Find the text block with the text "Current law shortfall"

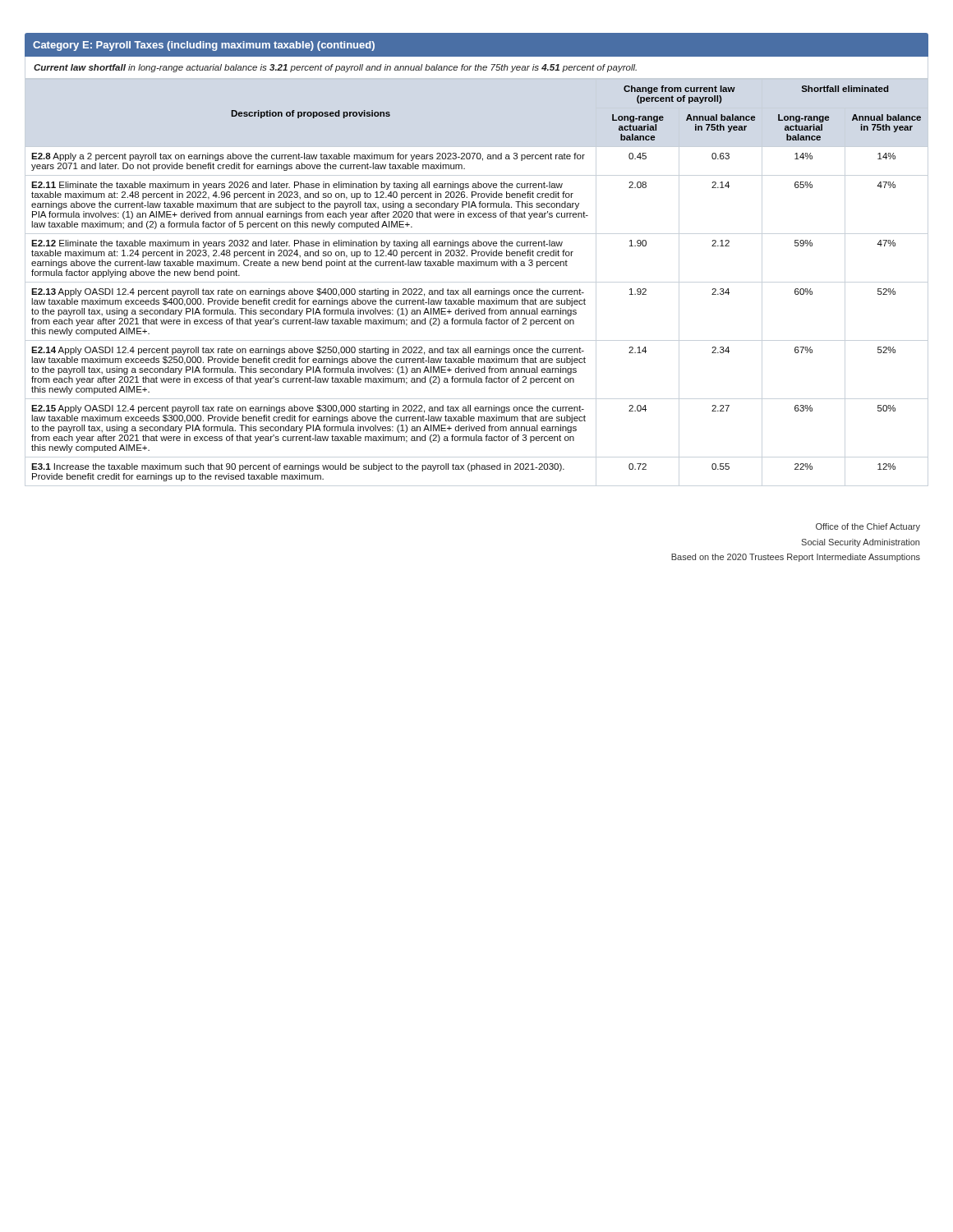coord(336,67)
